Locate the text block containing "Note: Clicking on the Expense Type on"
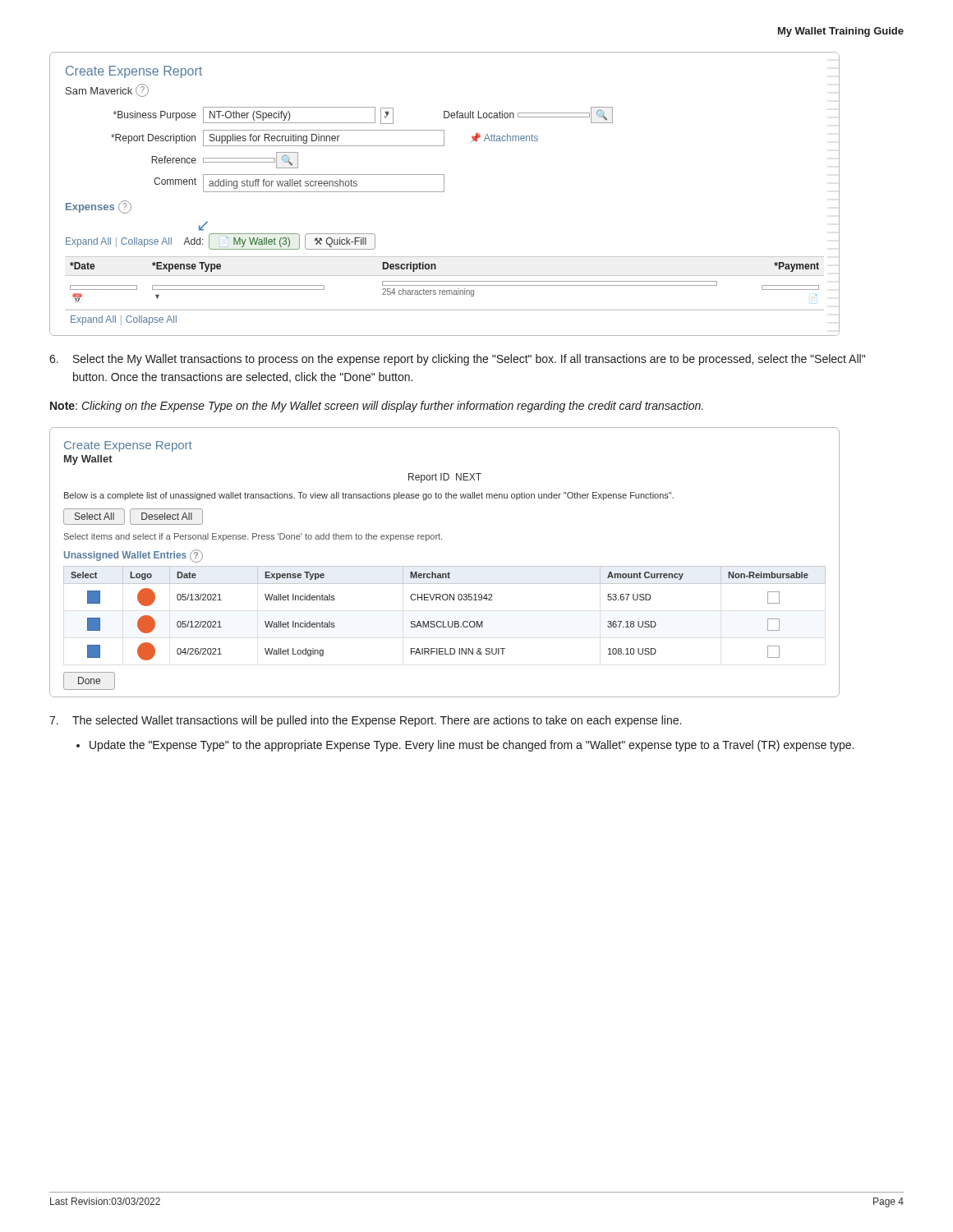 click(377, 406)
